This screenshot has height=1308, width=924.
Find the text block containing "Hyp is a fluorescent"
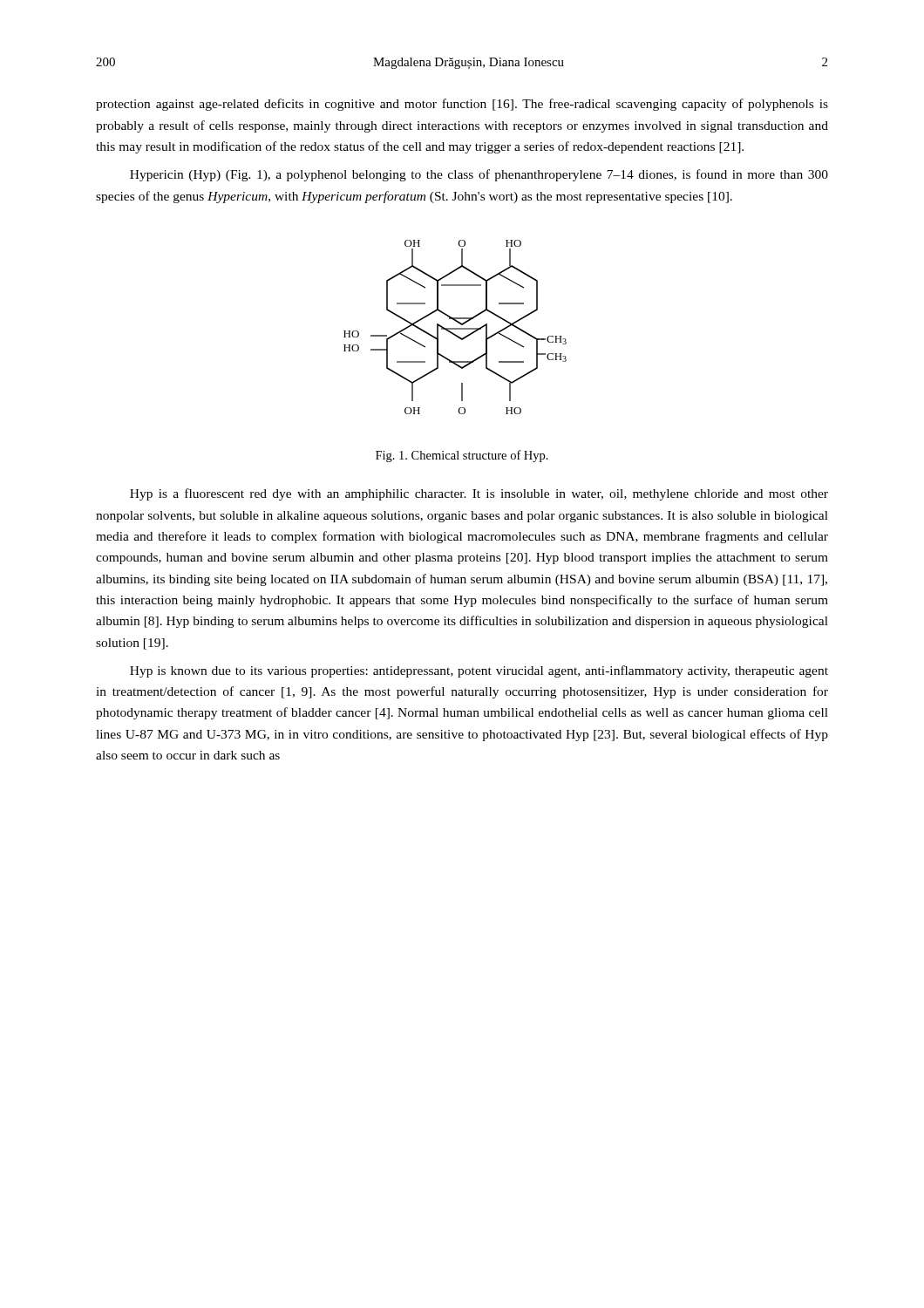pyautogui.click(x=462, y=568)
